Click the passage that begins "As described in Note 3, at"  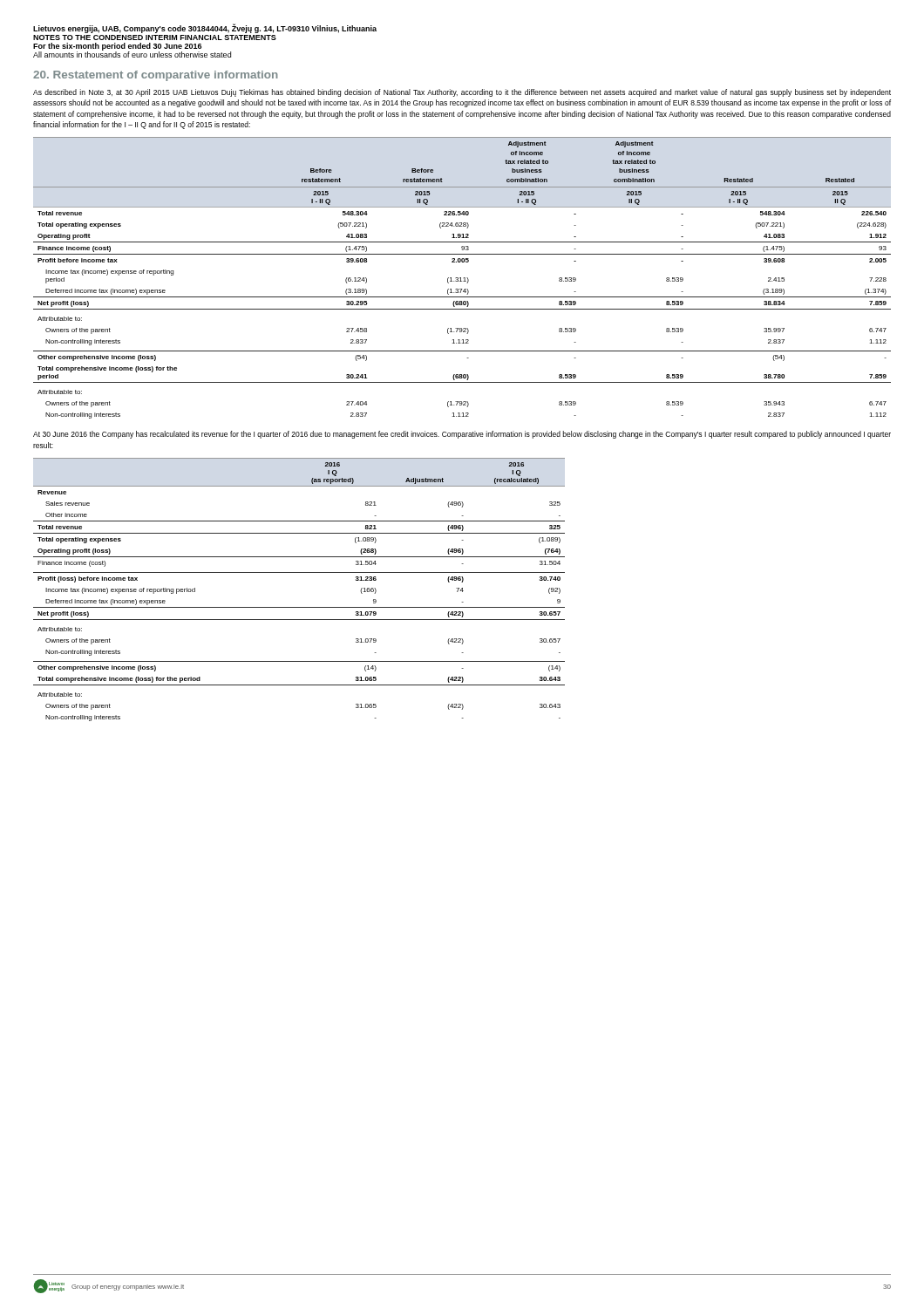462,108
